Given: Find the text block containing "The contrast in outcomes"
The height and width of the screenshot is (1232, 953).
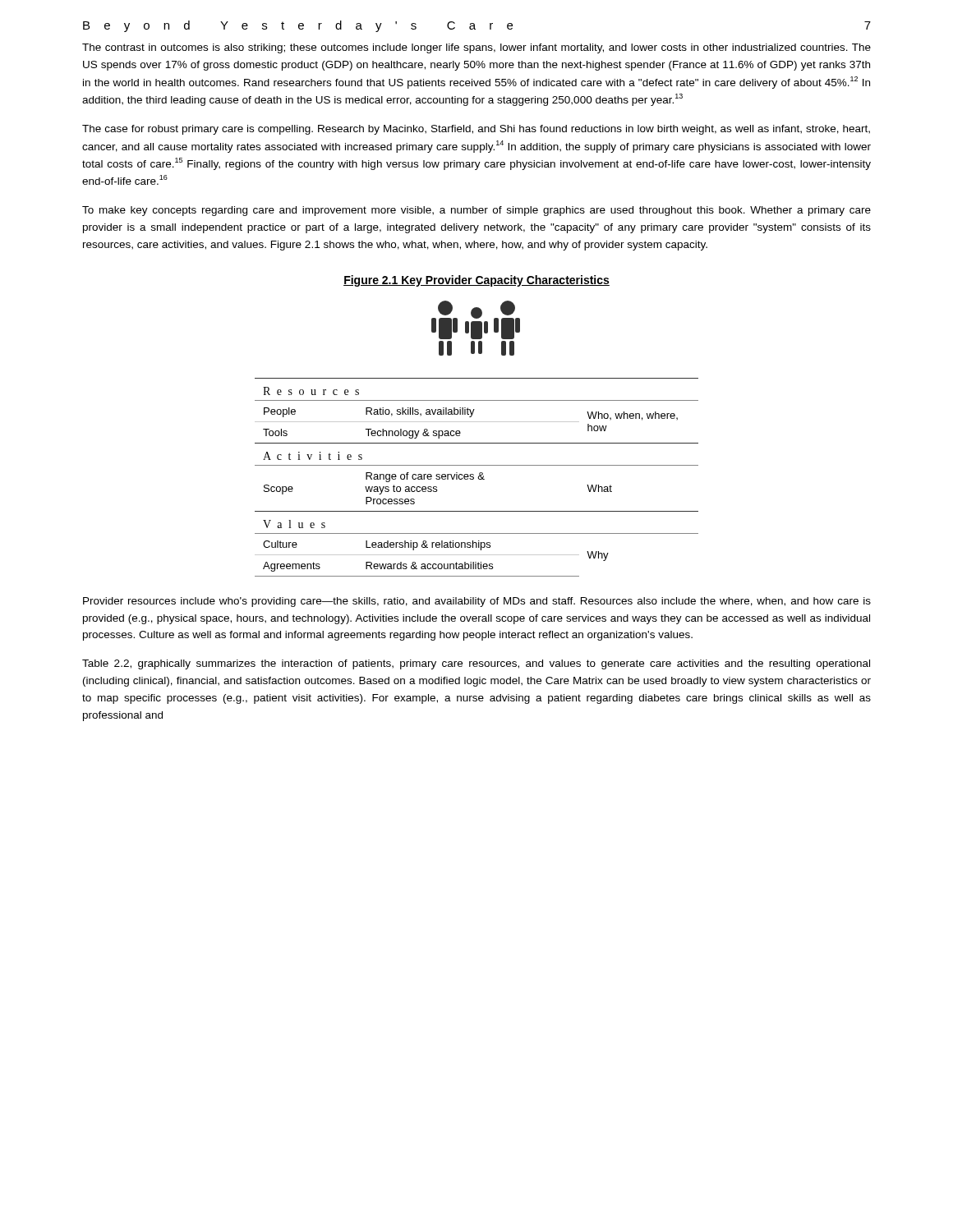Looking at the screenshot, I should (476, 73).
